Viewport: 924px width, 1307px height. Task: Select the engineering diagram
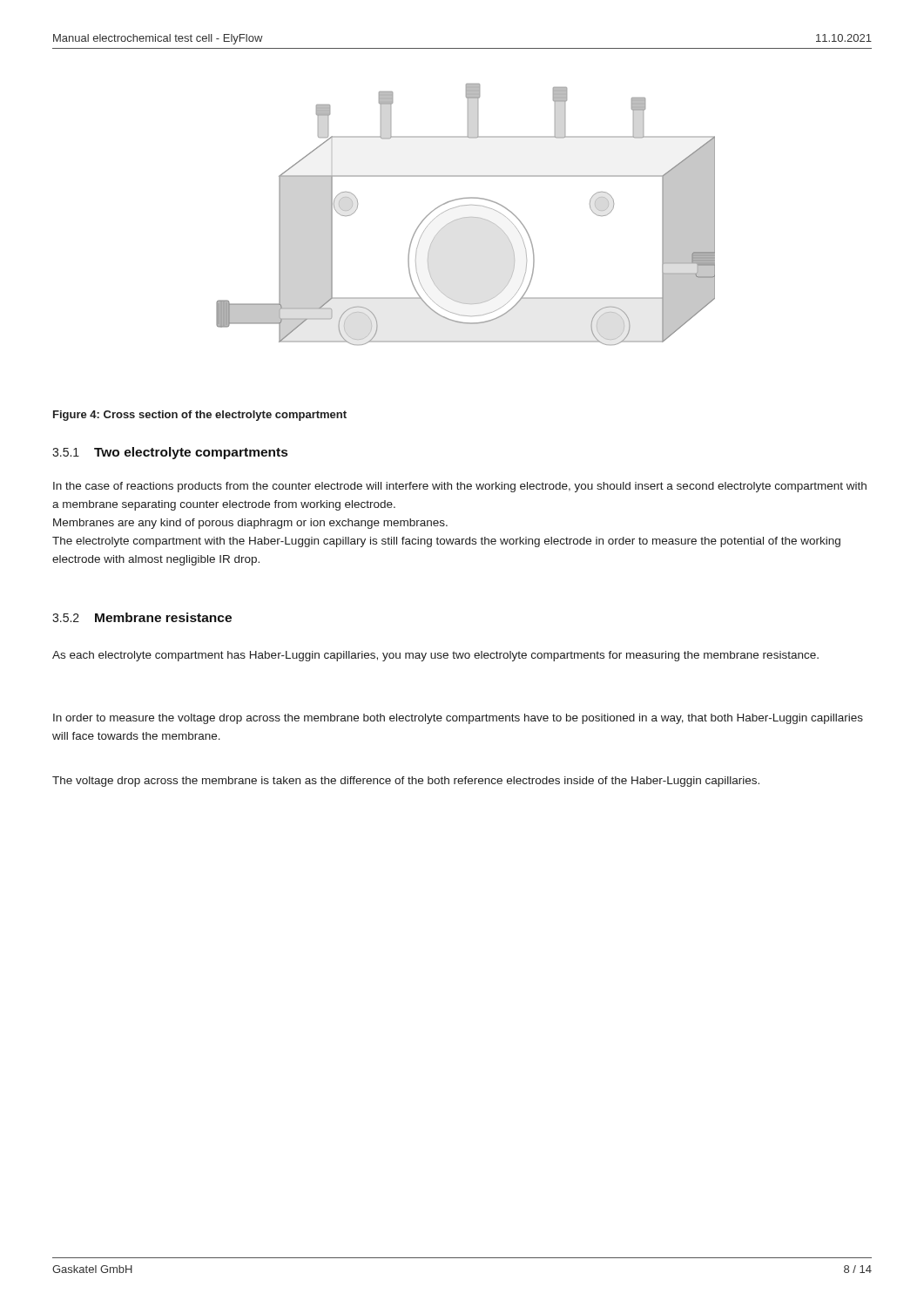pyautogui.click(x=462, y=233)
